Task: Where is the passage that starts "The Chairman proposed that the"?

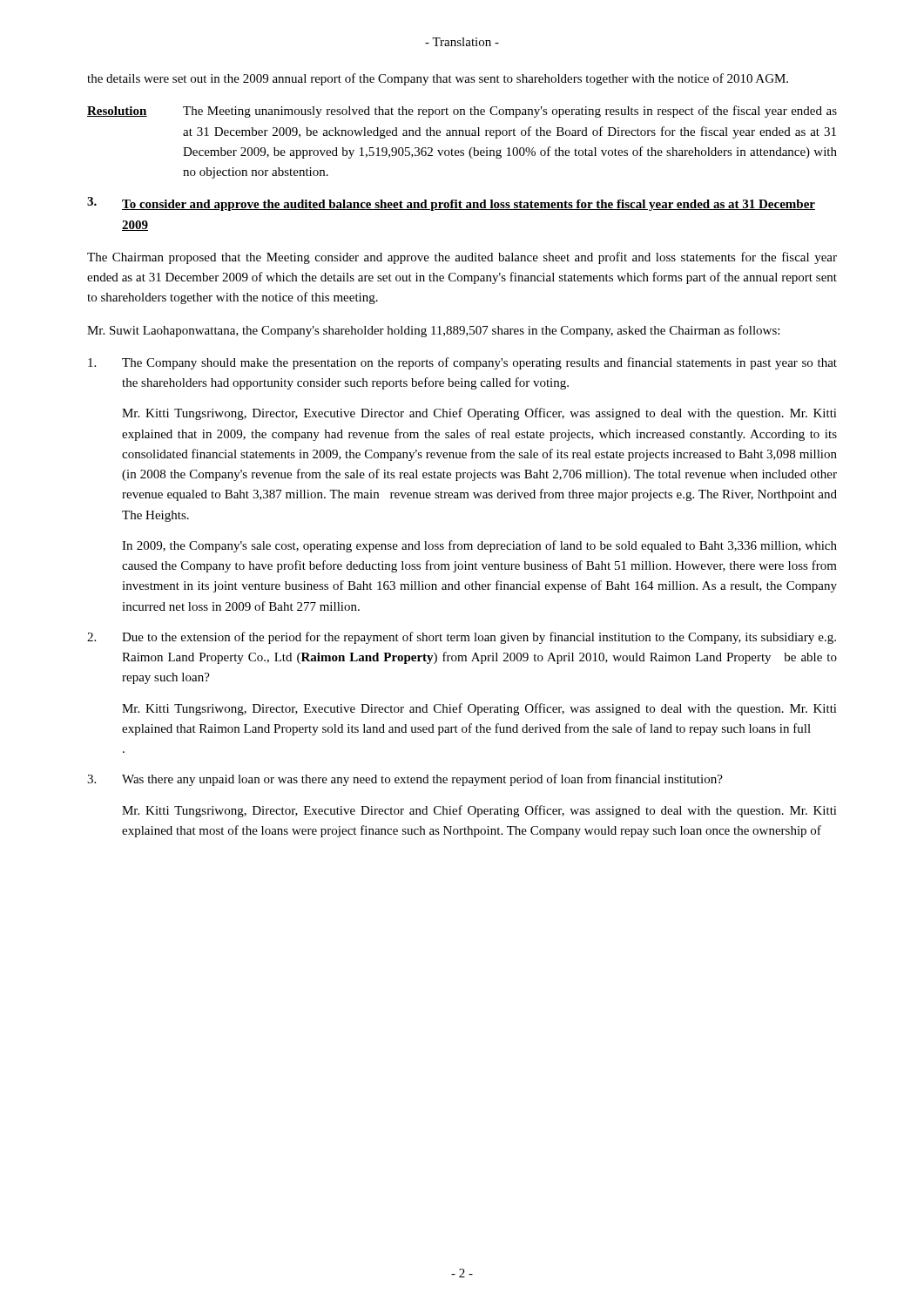Action: [x=462, y=277]
